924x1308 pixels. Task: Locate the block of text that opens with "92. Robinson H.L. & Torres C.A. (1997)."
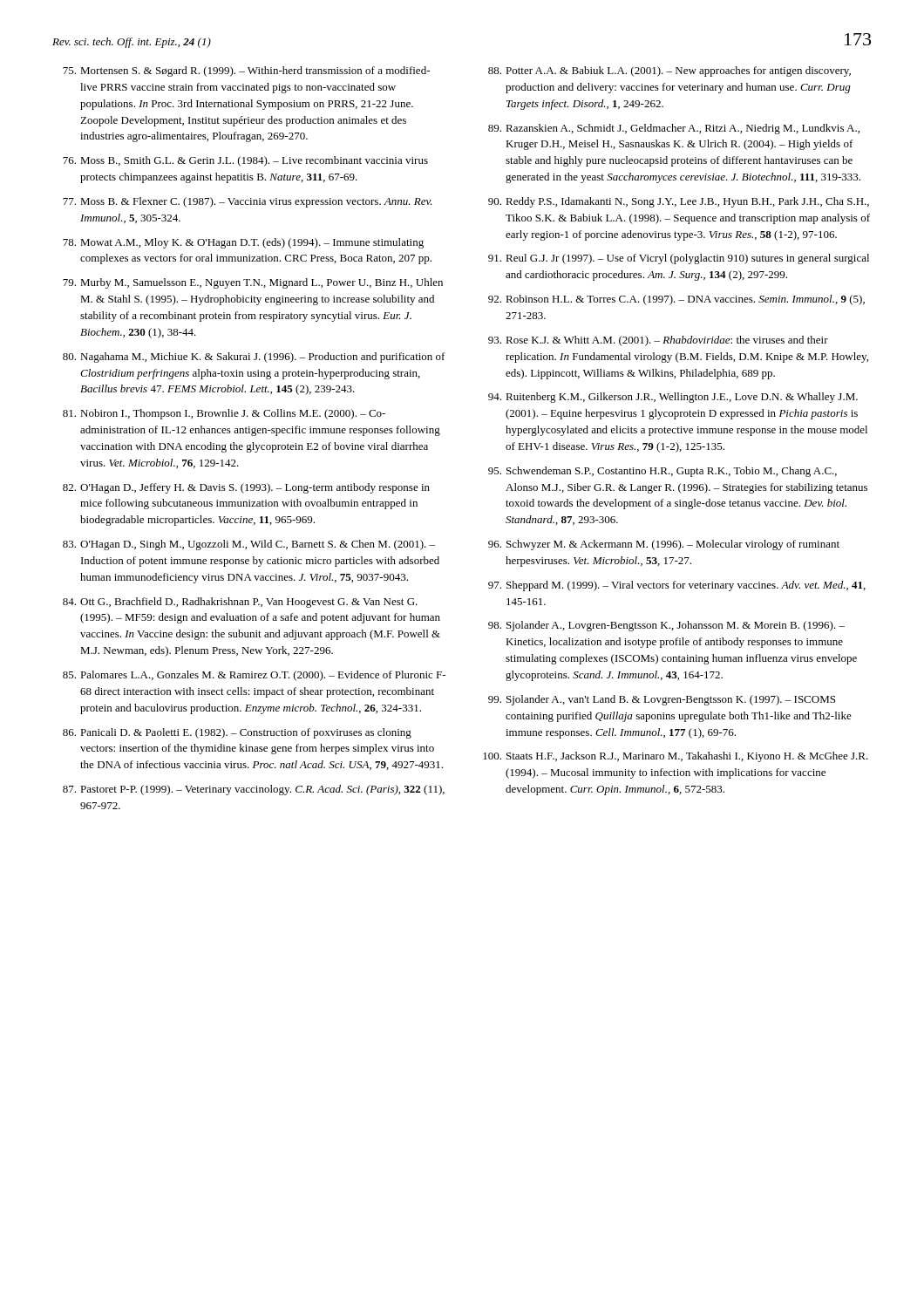click(x=675, y=308)
